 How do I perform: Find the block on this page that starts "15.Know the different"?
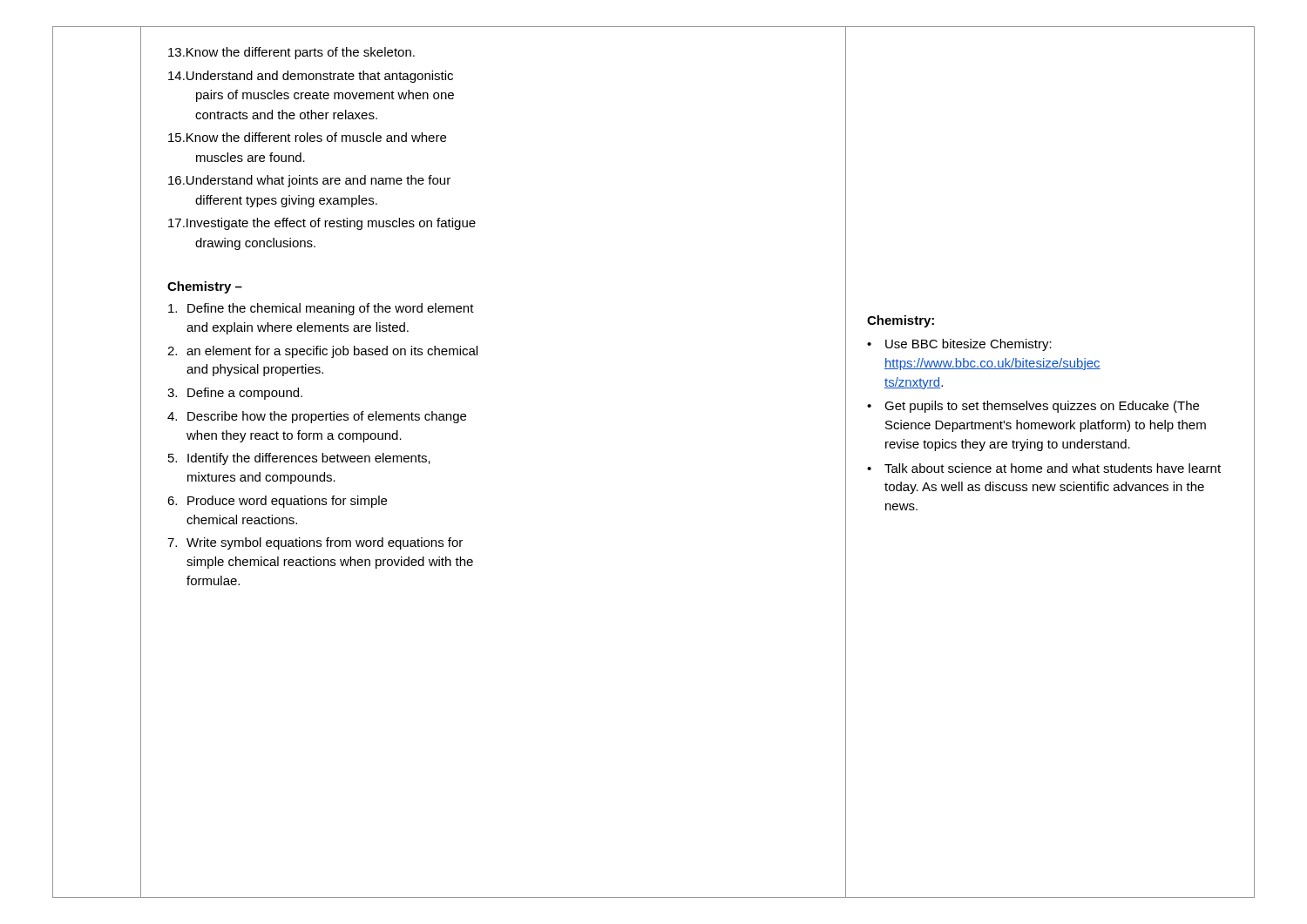(307, 137)
